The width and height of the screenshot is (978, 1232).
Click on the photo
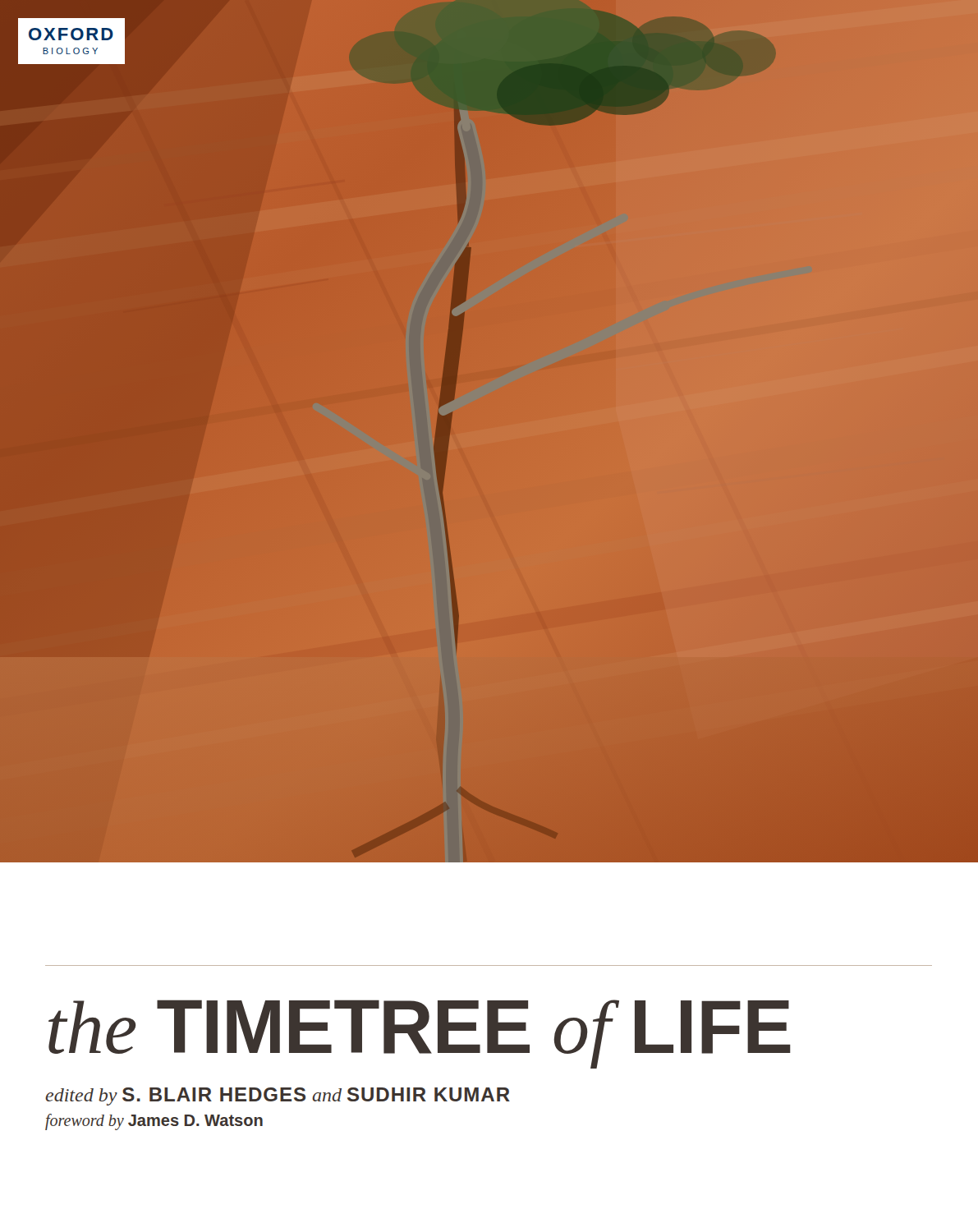coord(489,431)
